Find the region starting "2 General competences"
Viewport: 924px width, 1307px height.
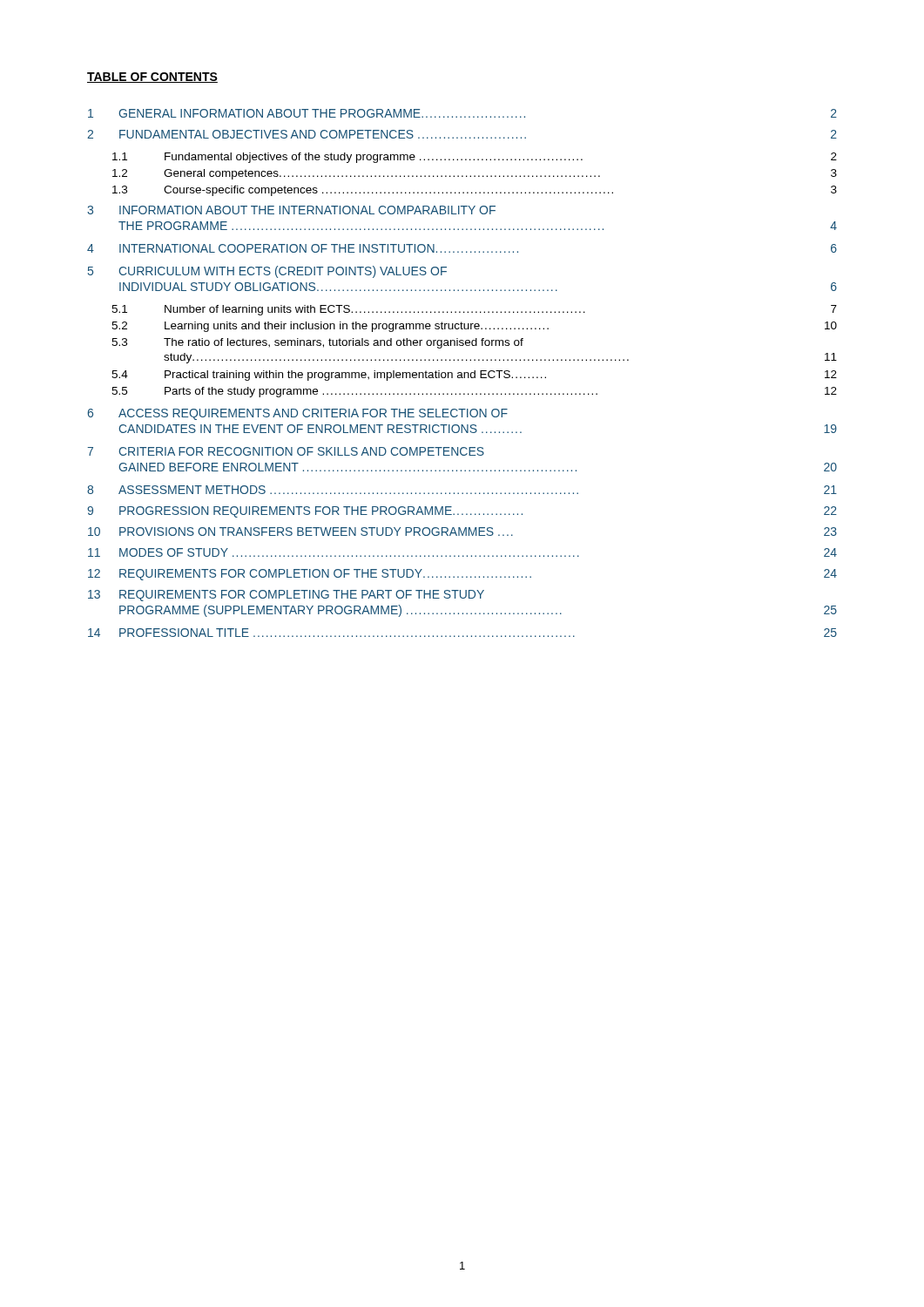tap(462, 173)
